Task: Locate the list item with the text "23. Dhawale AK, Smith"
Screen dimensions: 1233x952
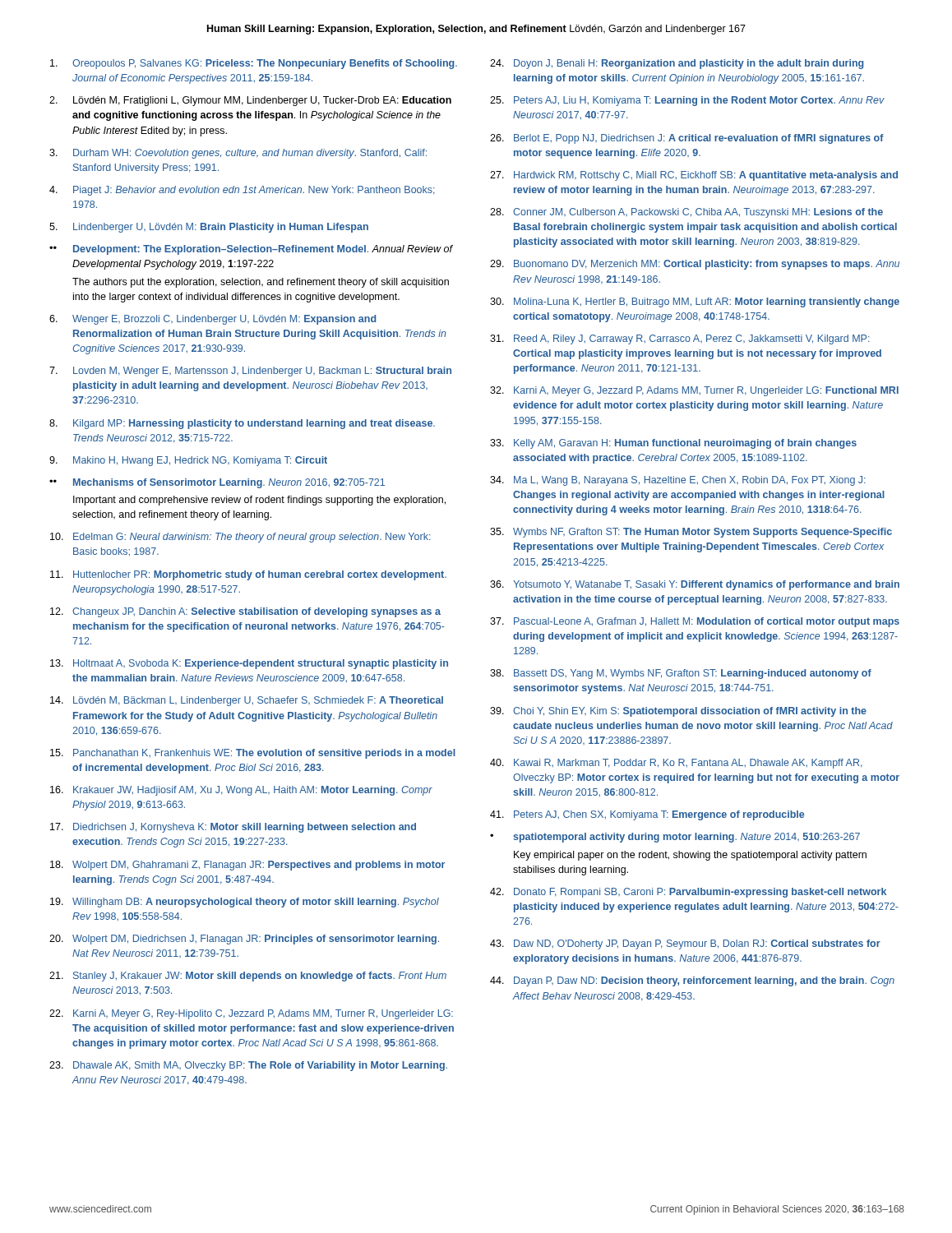Action: coord(254,1073)
